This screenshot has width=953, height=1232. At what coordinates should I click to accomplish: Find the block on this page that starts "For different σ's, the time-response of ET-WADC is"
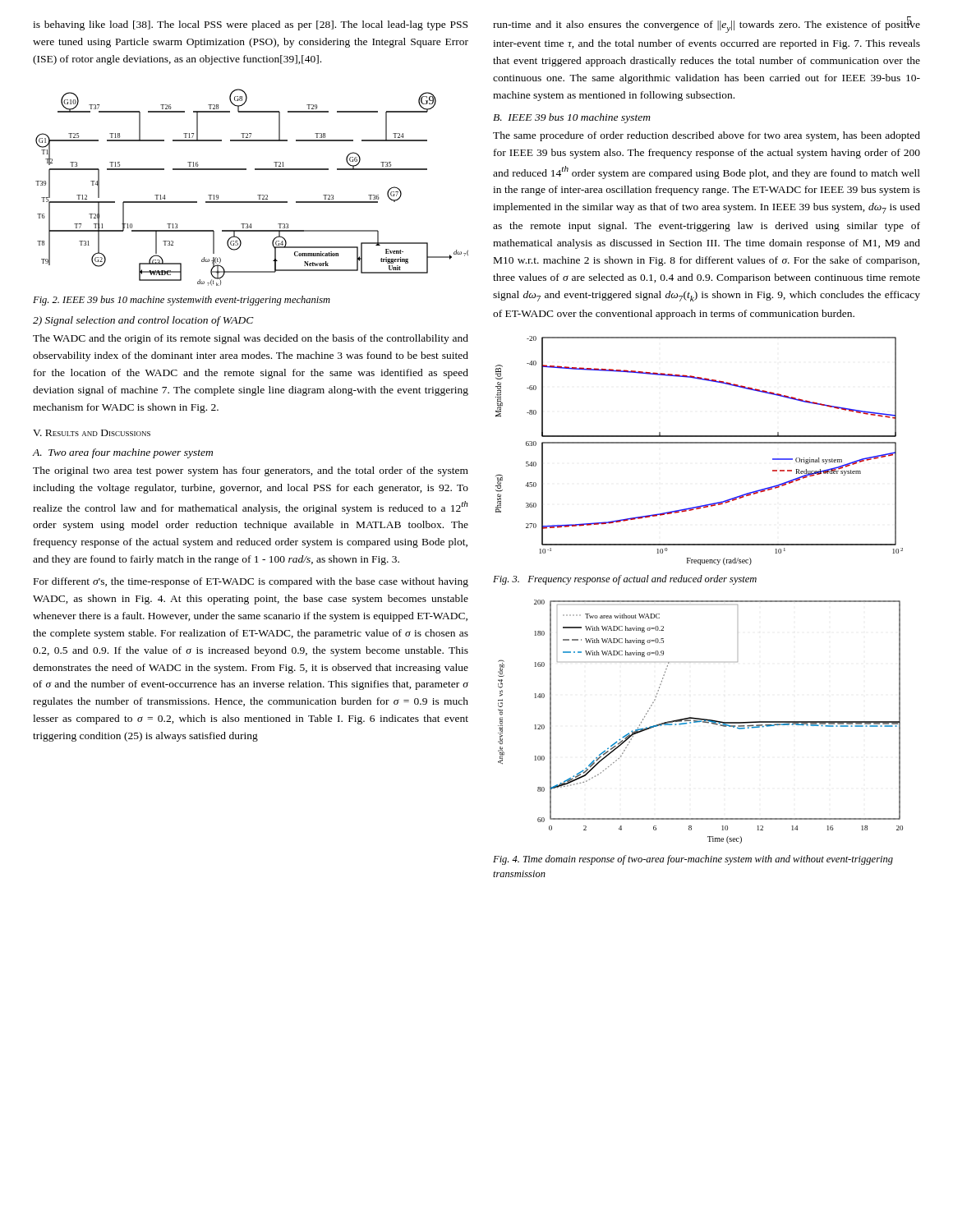251,658
